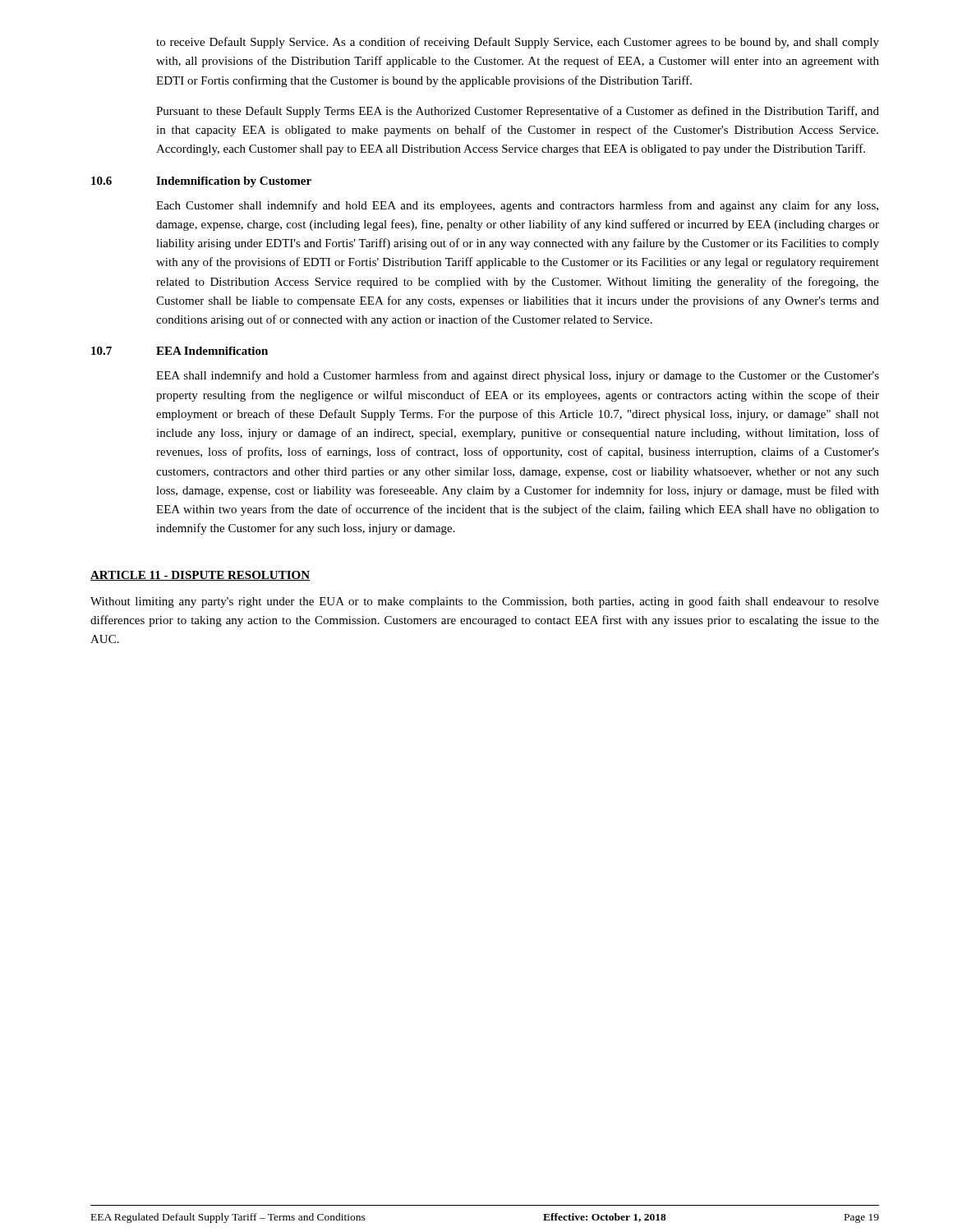Point to the text block starting "10.6 Indemnification by Customer"
Viewport: 953px width, 1232px height.
(x=201, y=181)
